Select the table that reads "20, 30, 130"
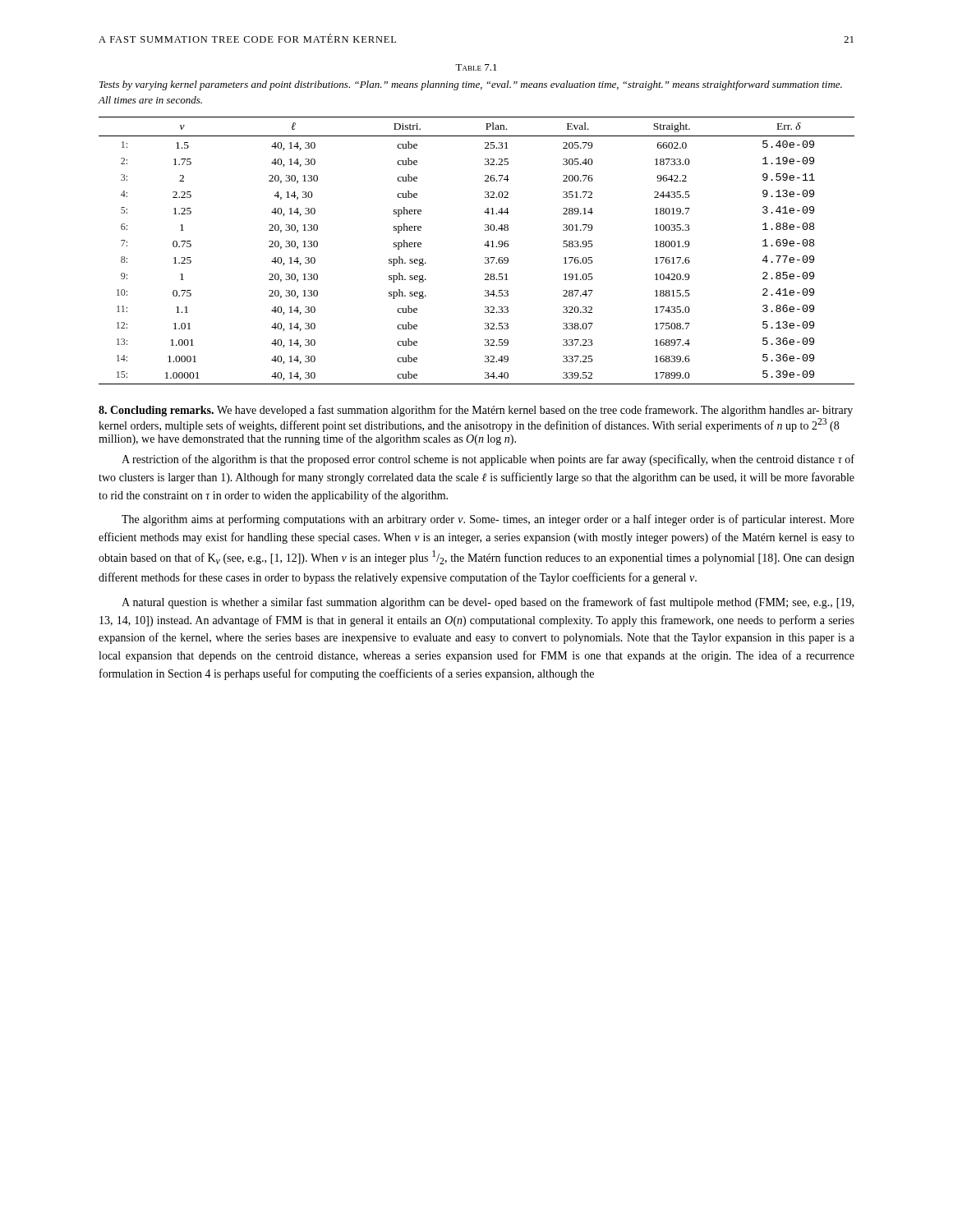 point(476,250)
